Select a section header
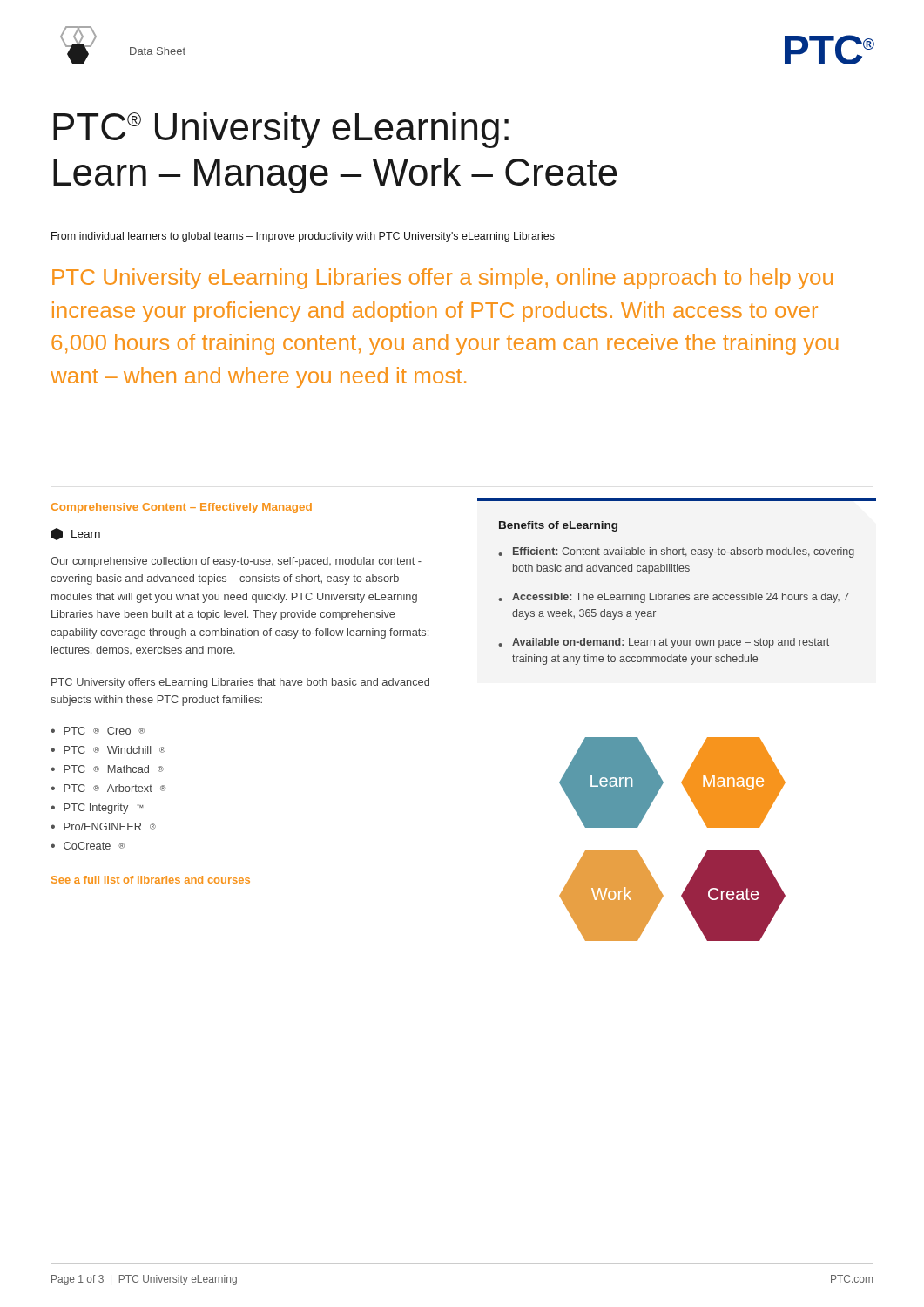 click(x=182, y=507)
